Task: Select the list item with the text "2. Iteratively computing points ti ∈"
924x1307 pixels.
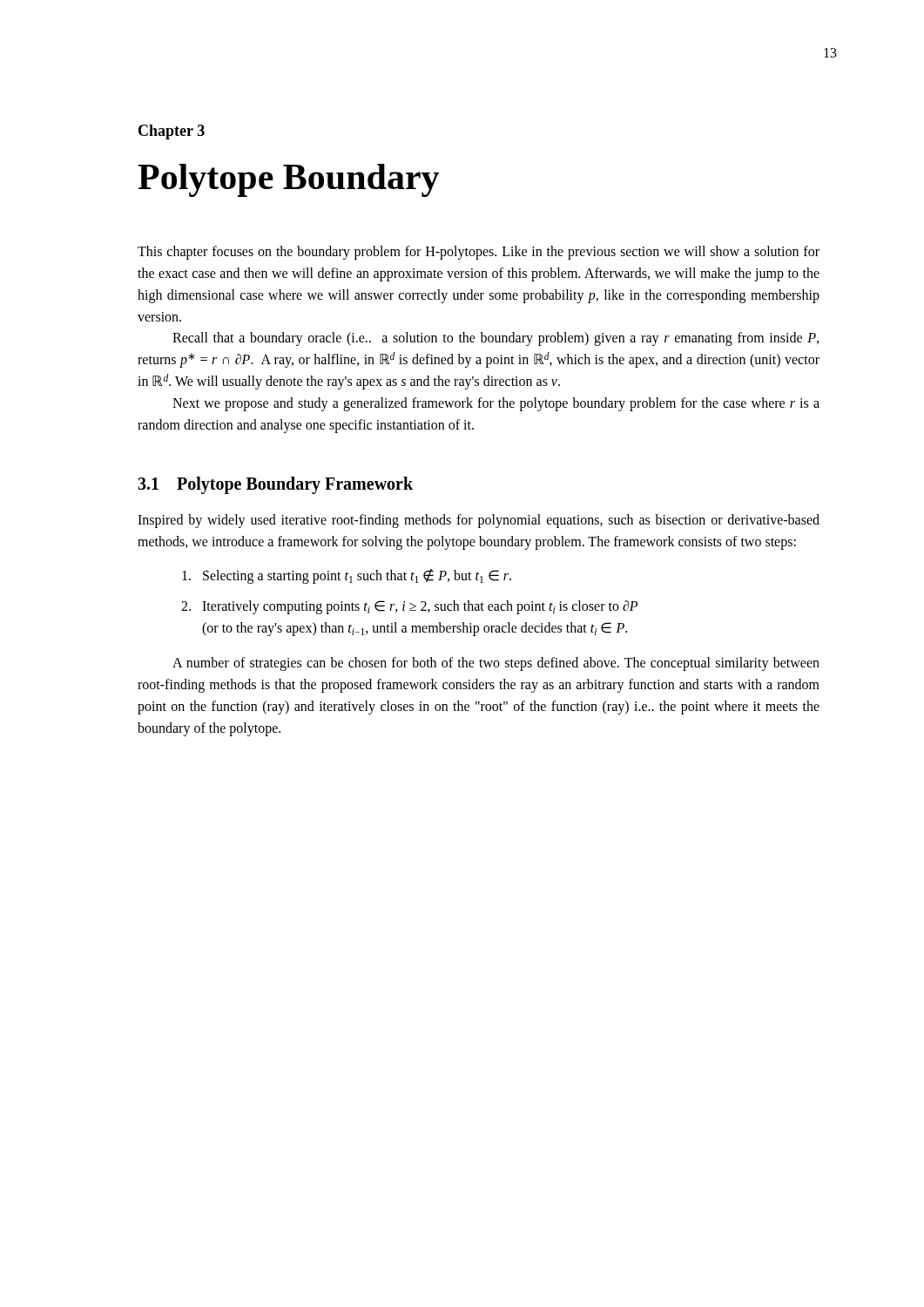Action: (x=410, y=617)
